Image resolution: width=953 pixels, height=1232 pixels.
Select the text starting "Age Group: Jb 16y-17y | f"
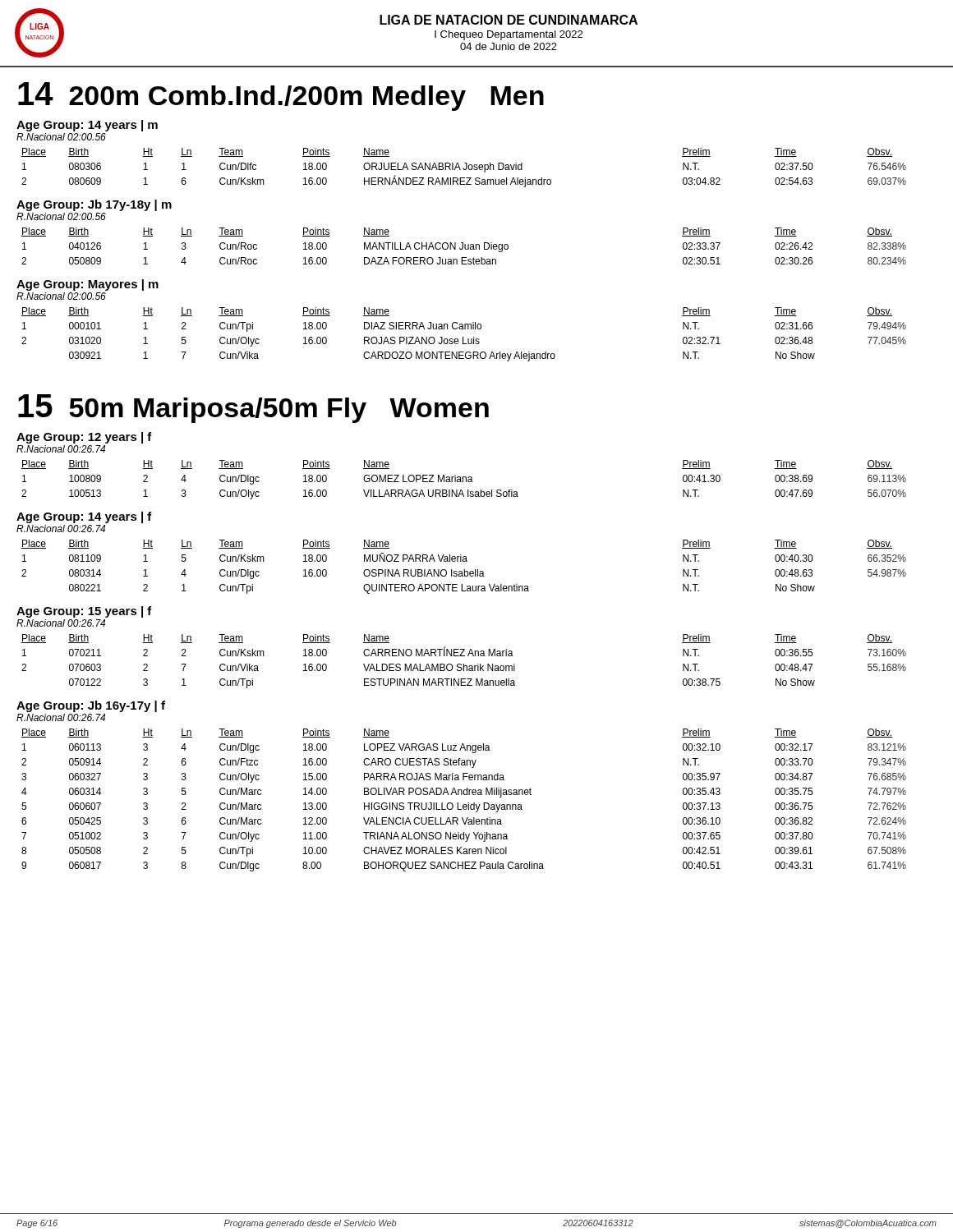pyautogui.click(x=91, y=705)
